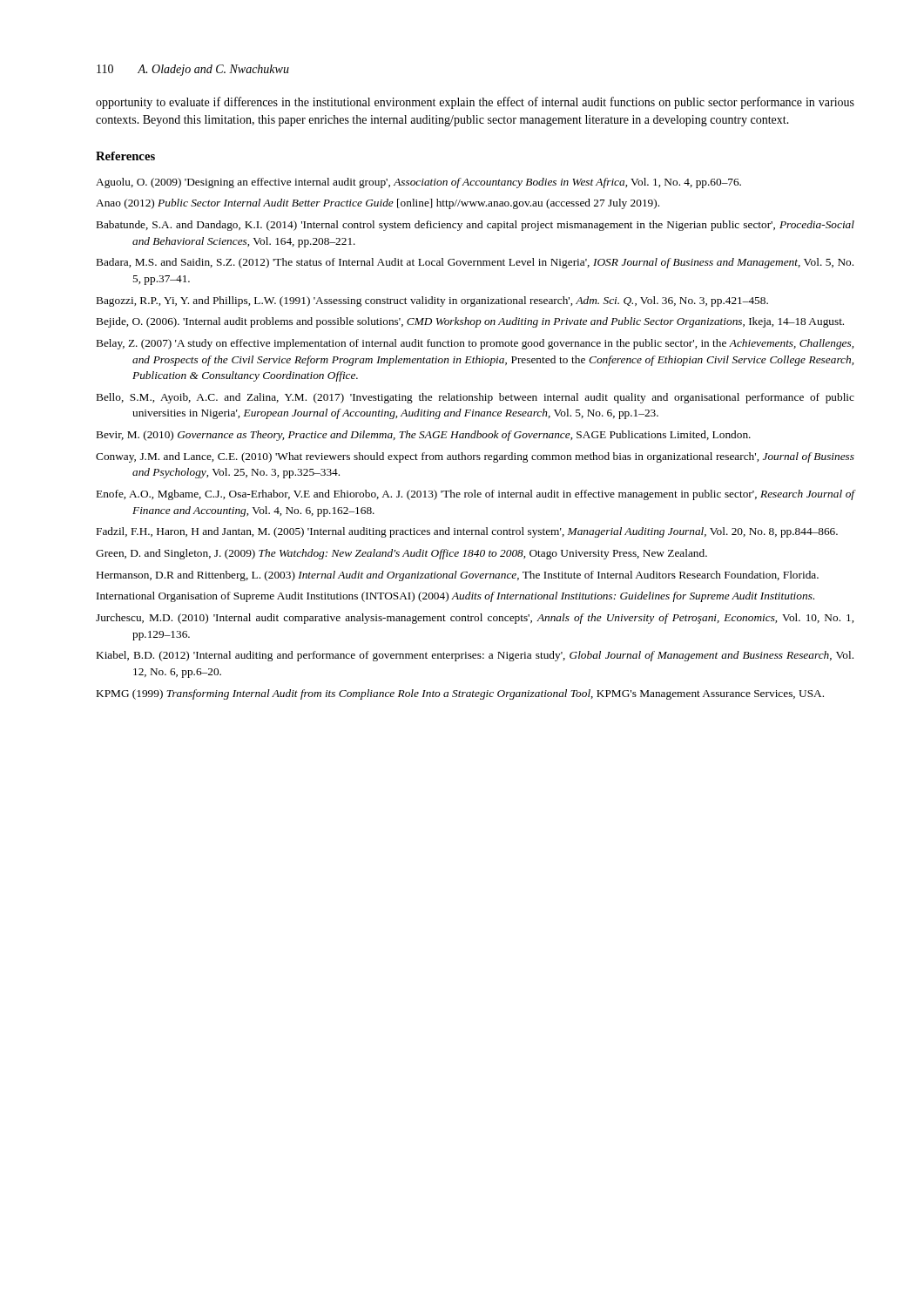Select the text starting "Enofe, A.O., Mgbame, C.J., Osa-Erhabor, V.E"
Screen dimensions: 1307x924
click(x=475, y=502)
